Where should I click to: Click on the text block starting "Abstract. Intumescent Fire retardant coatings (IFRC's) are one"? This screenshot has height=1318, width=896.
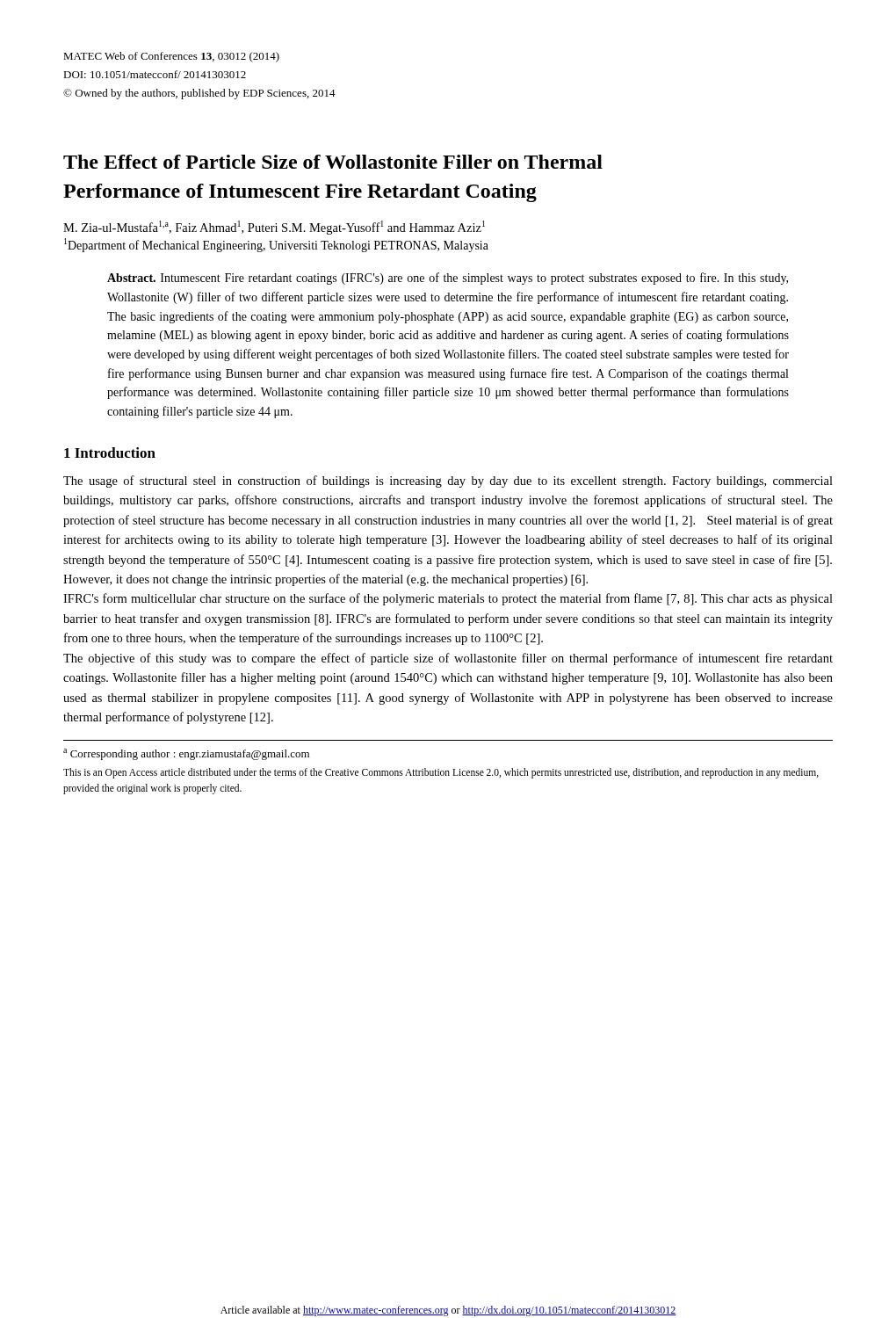448,345
